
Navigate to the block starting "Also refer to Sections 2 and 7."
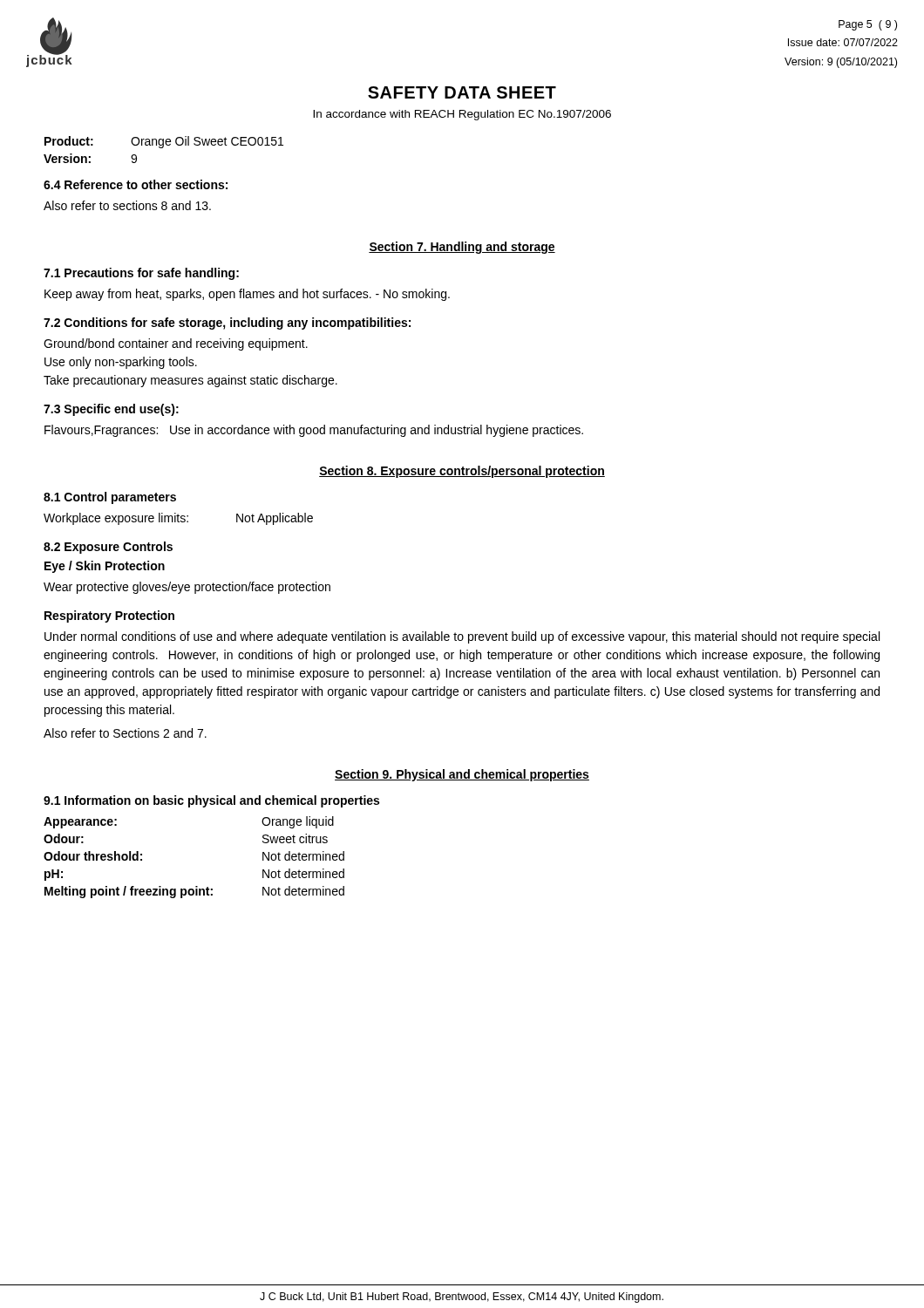[125, 733]
